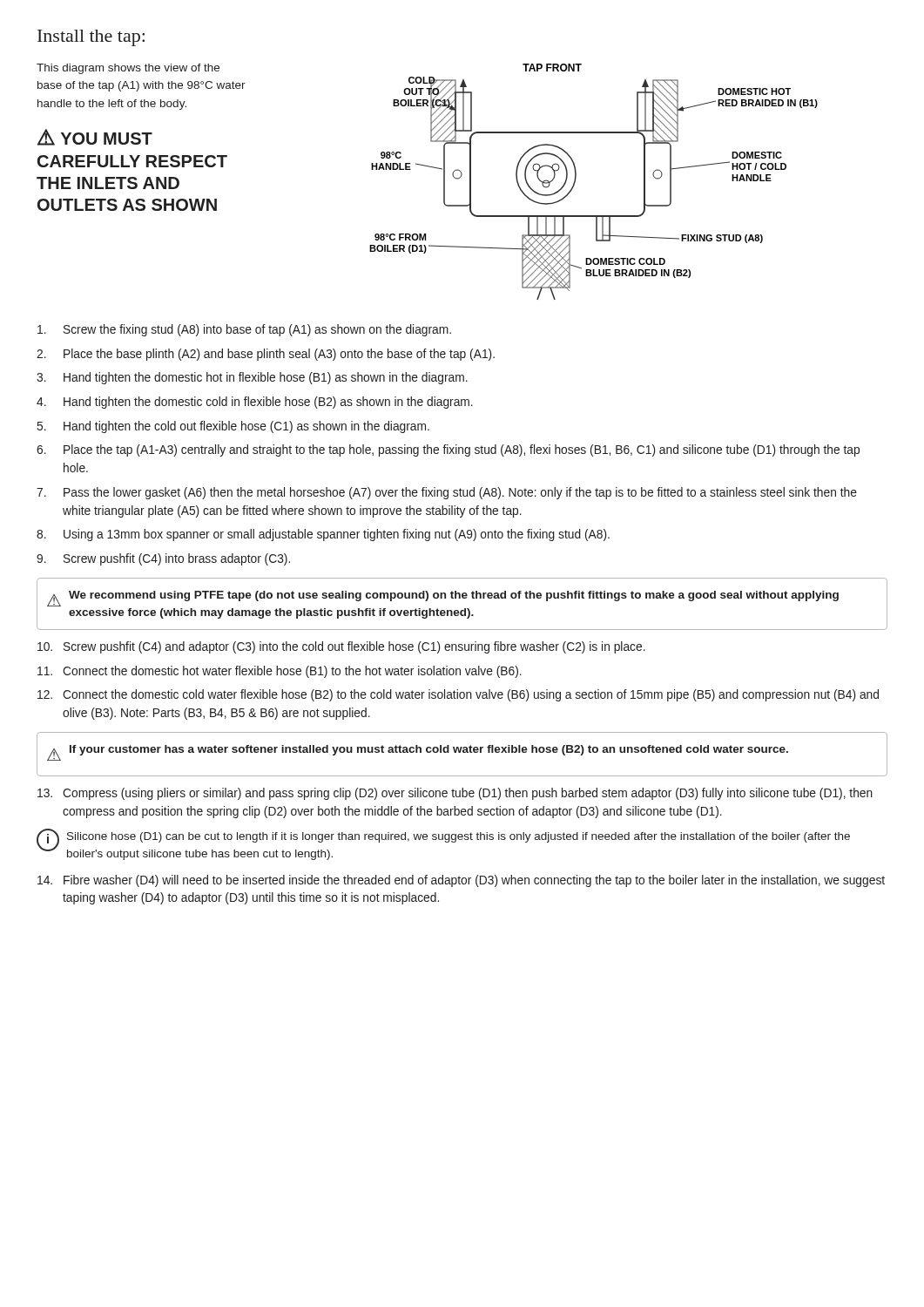Click the engineering diagram
This screenshot has width=924, height=1307.
(567, 184)
